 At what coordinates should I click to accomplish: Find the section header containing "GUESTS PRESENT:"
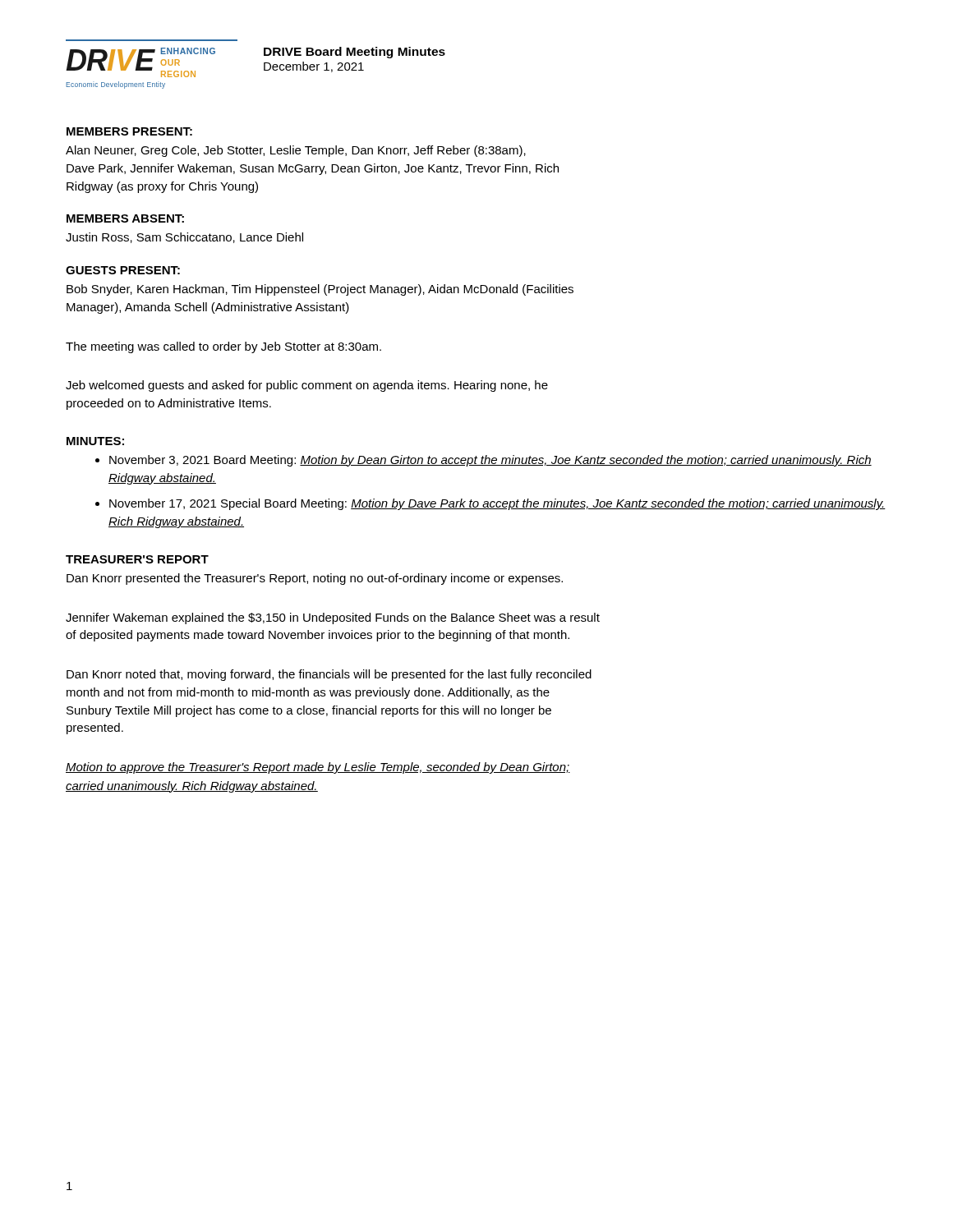click(123, 270)
